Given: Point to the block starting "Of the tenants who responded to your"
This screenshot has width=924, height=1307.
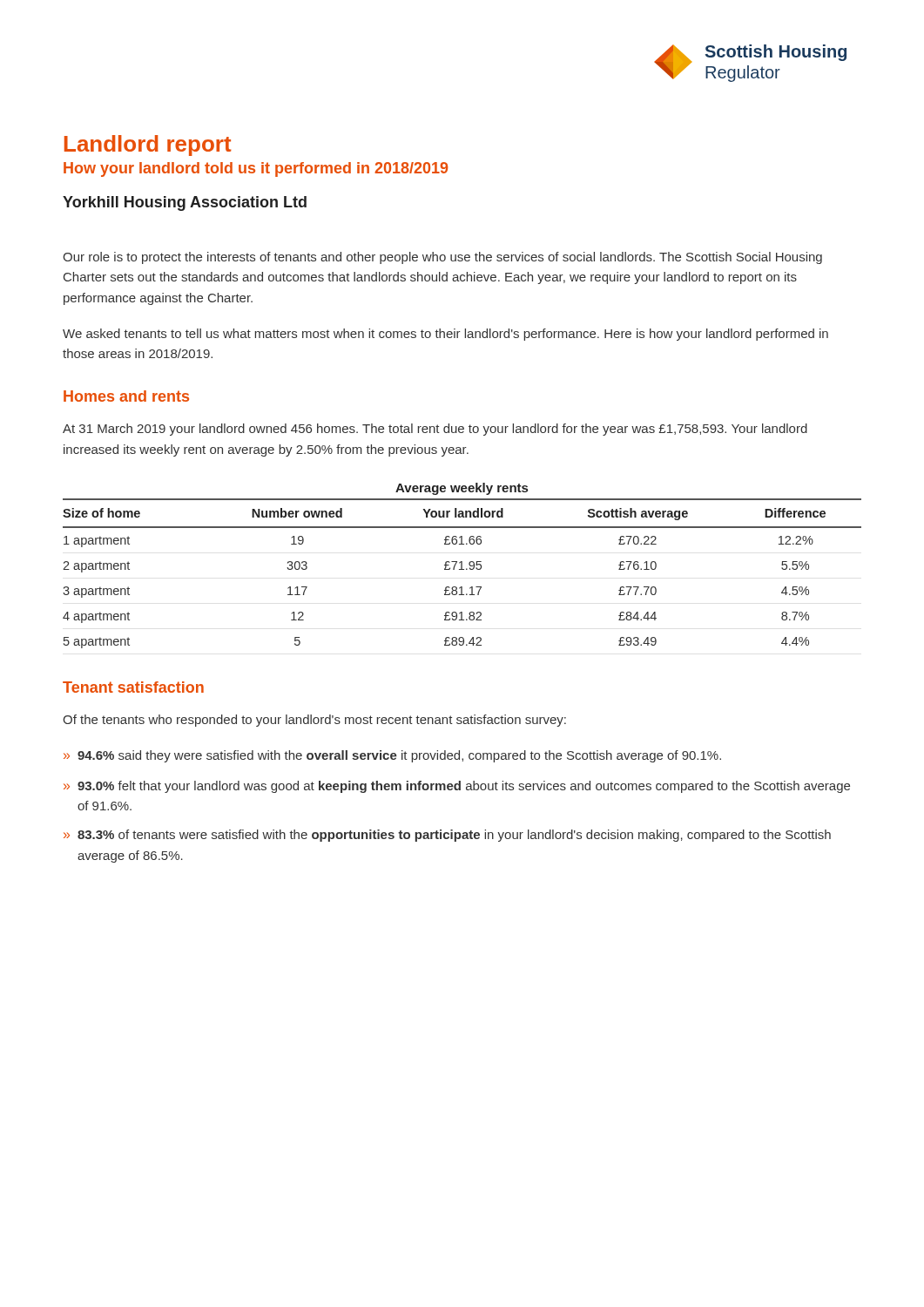Looking at the screenshot, I should click(x=315, y=719).
